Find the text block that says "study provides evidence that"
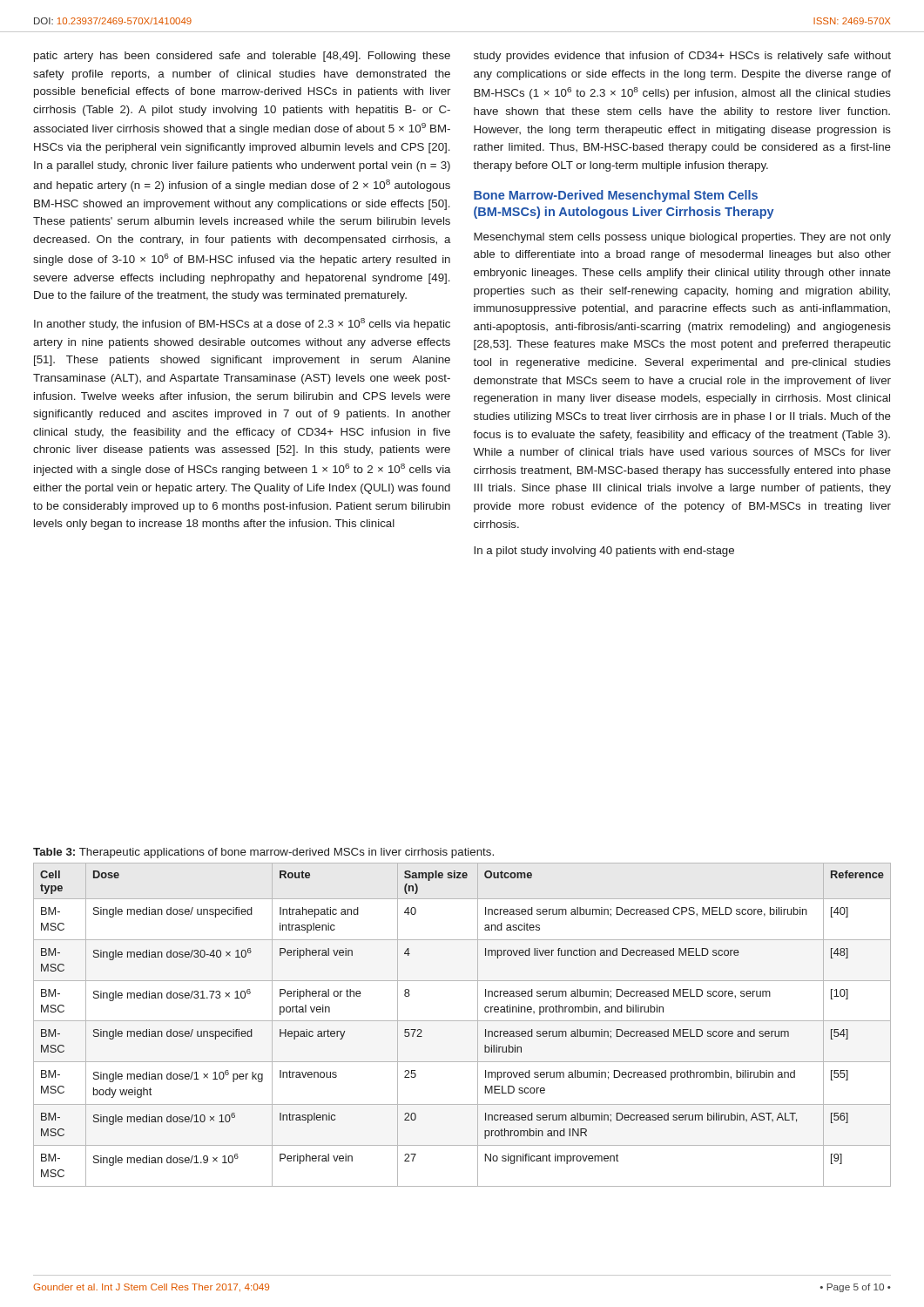Image resolution: width=924 pixels, height=1307 pixels. point(682,111)
